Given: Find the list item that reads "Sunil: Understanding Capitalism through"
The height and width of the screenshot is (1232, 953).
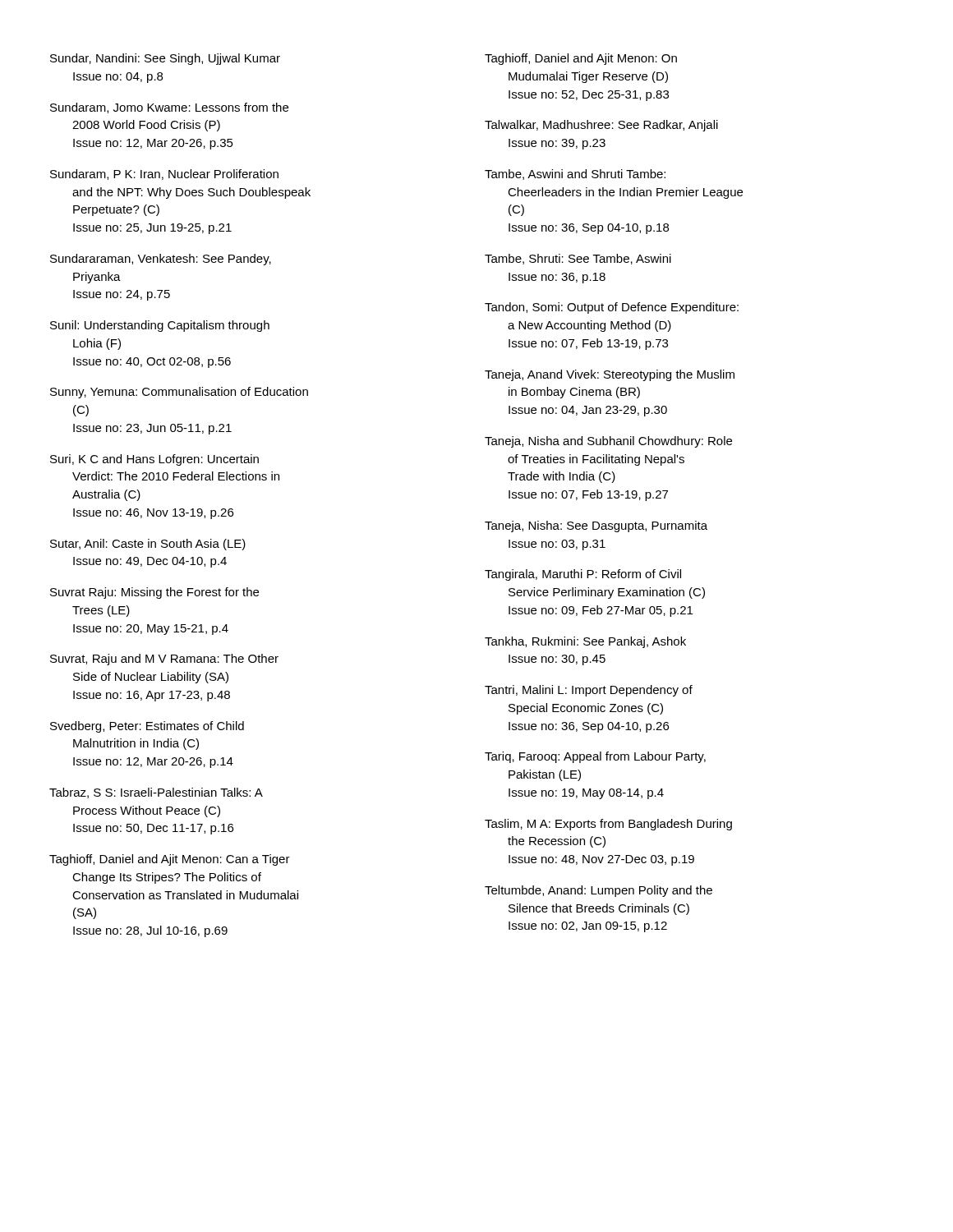Looking at the screenshot, I should [160, 326].
